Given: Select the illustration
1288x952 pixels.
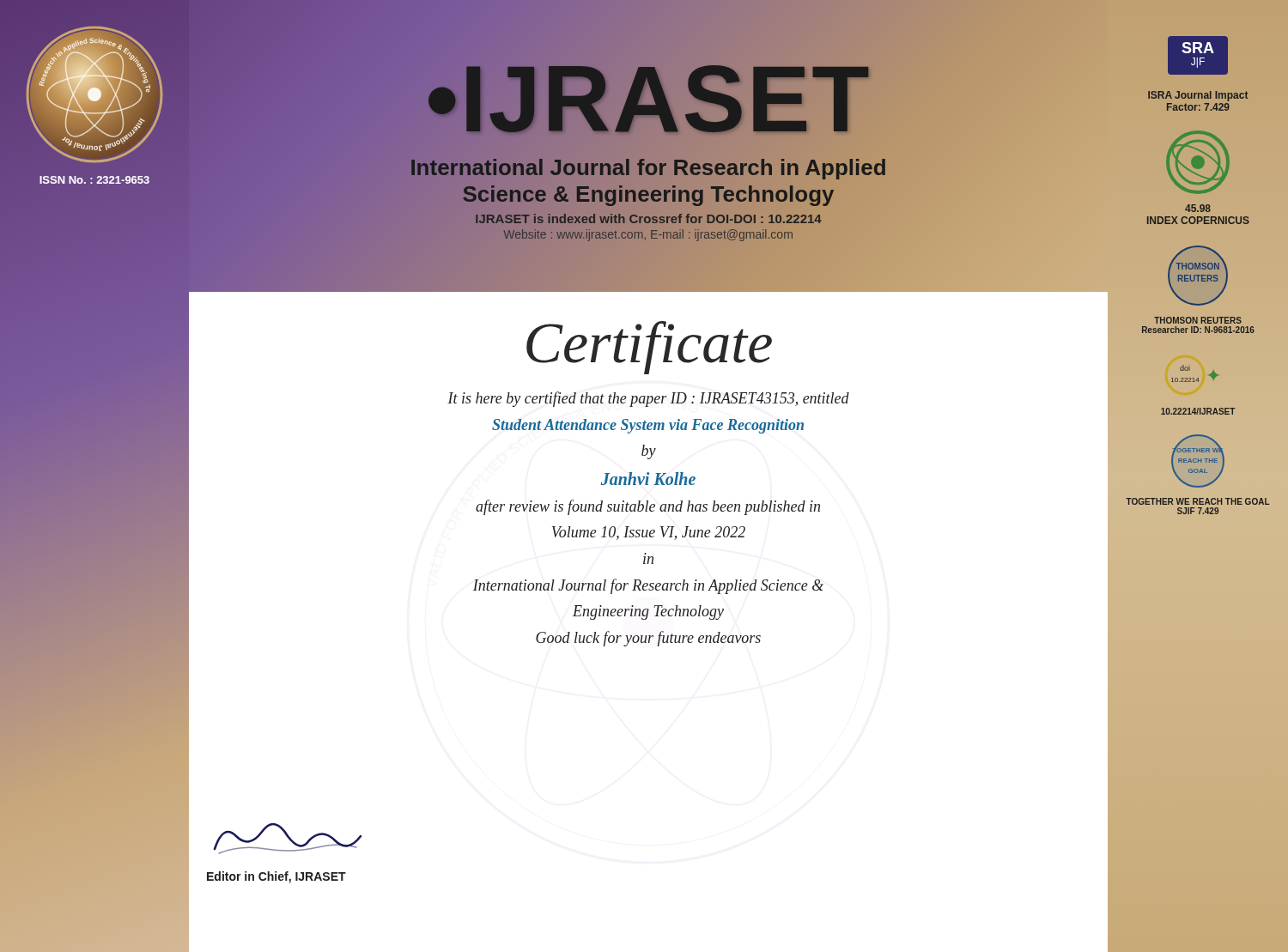Looking at the screenshot, I should (x=292, y=838).
